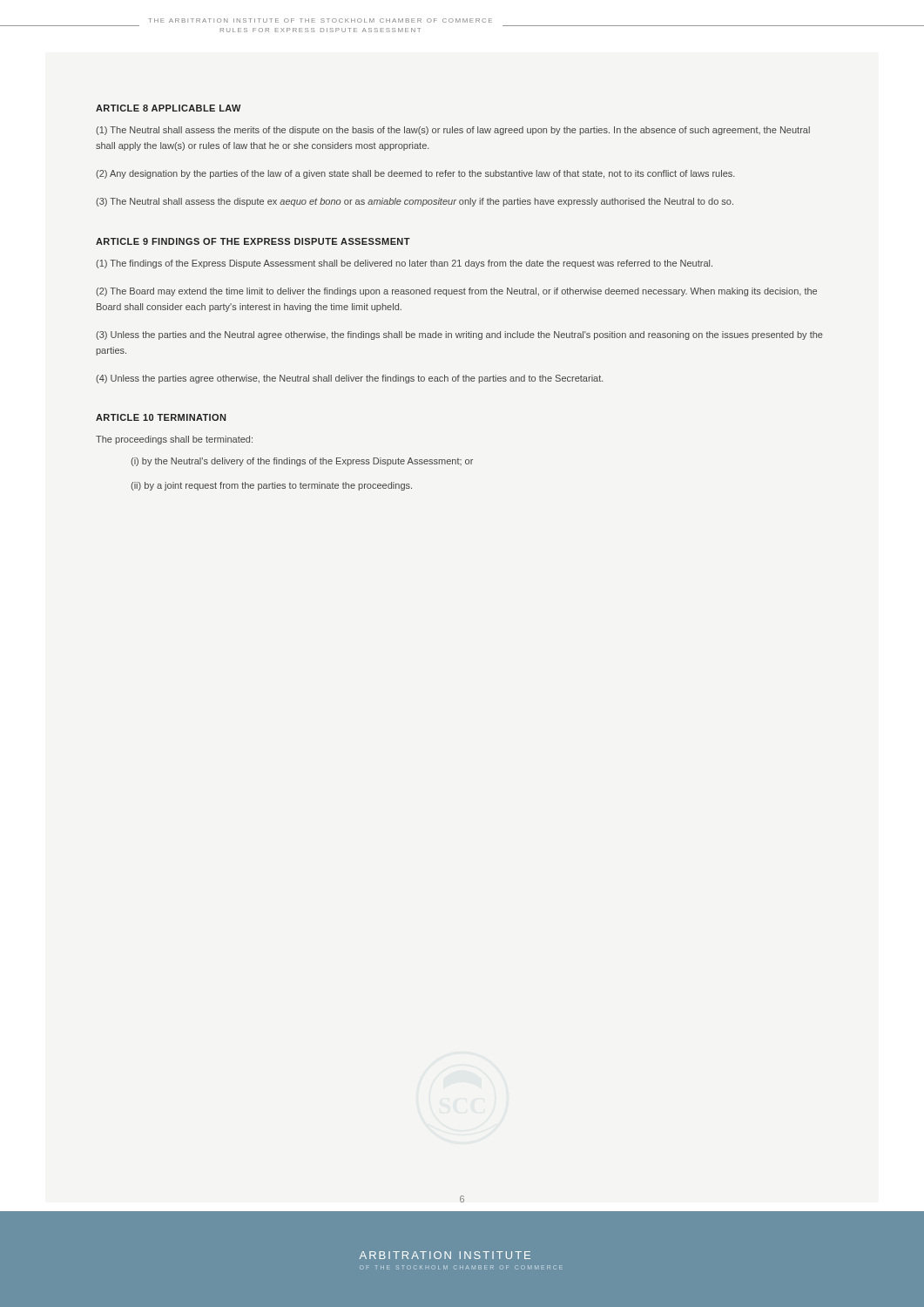The image size is (924, 1307).
Task: Locate the list item containing "(ii) by a joint request from the"
Action: click(x=272, y=485)
